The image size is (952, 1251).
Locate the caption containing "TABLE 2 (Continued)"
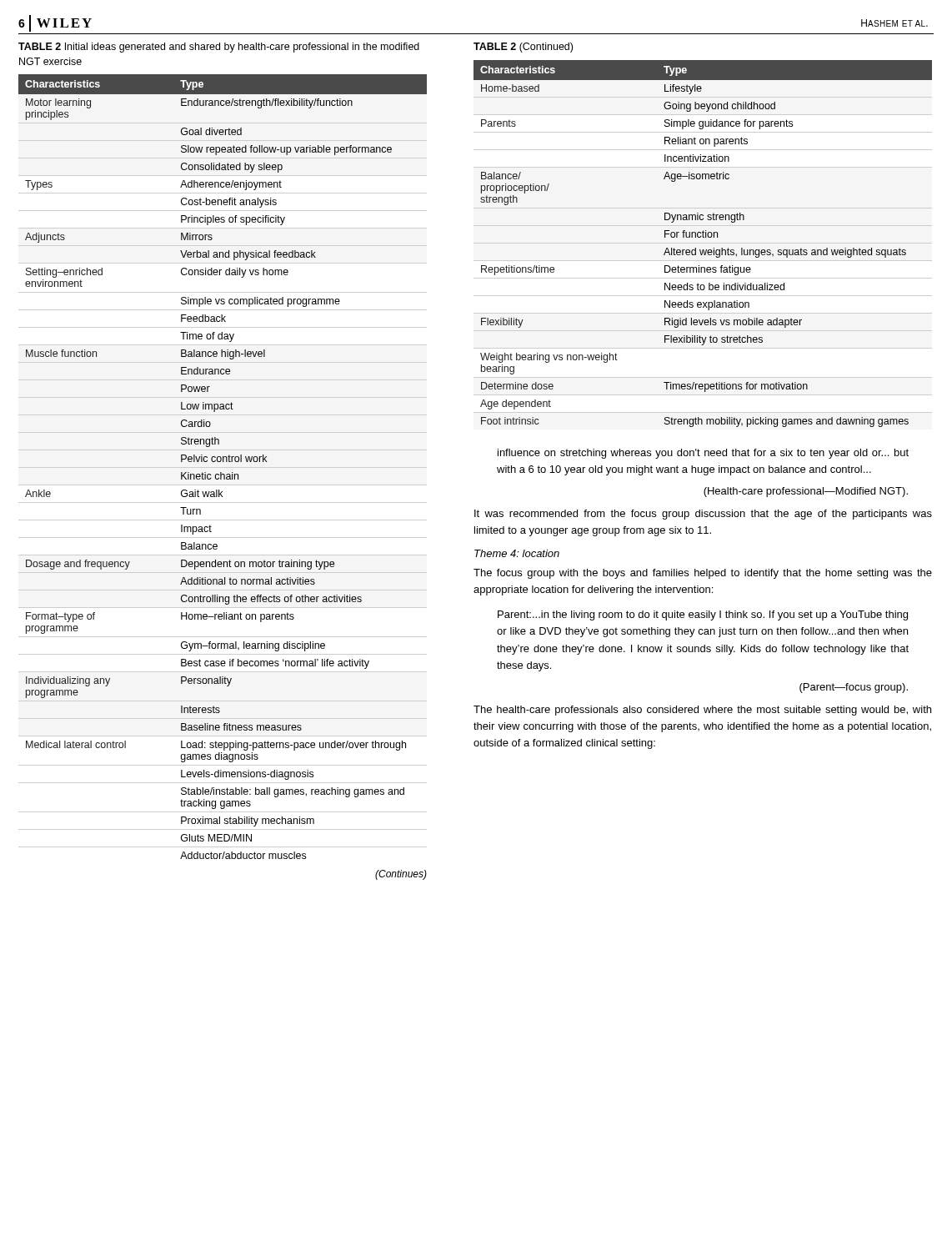click(524, 47)
